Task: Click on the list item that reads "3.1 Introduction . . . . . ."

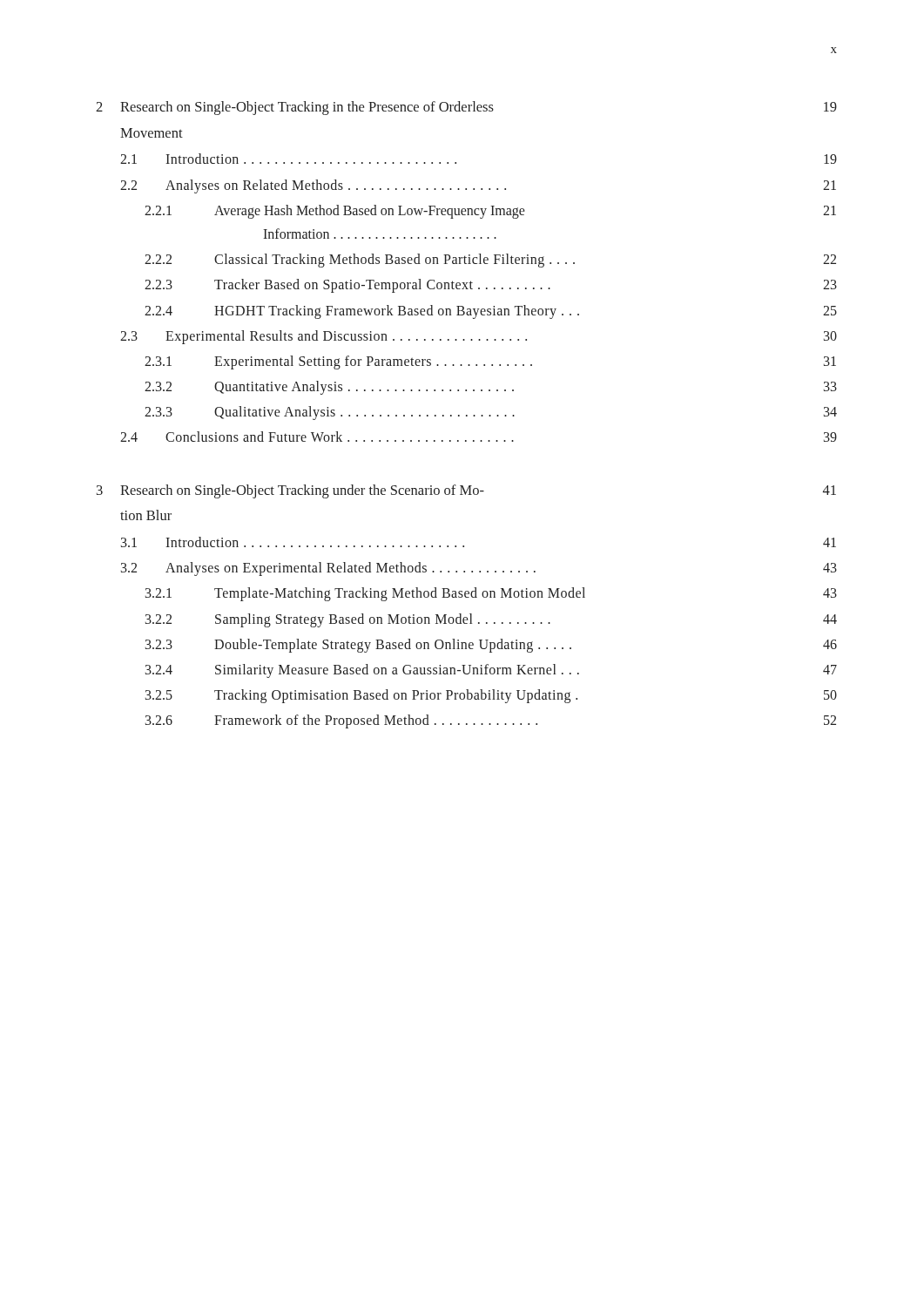Action: 466,542
